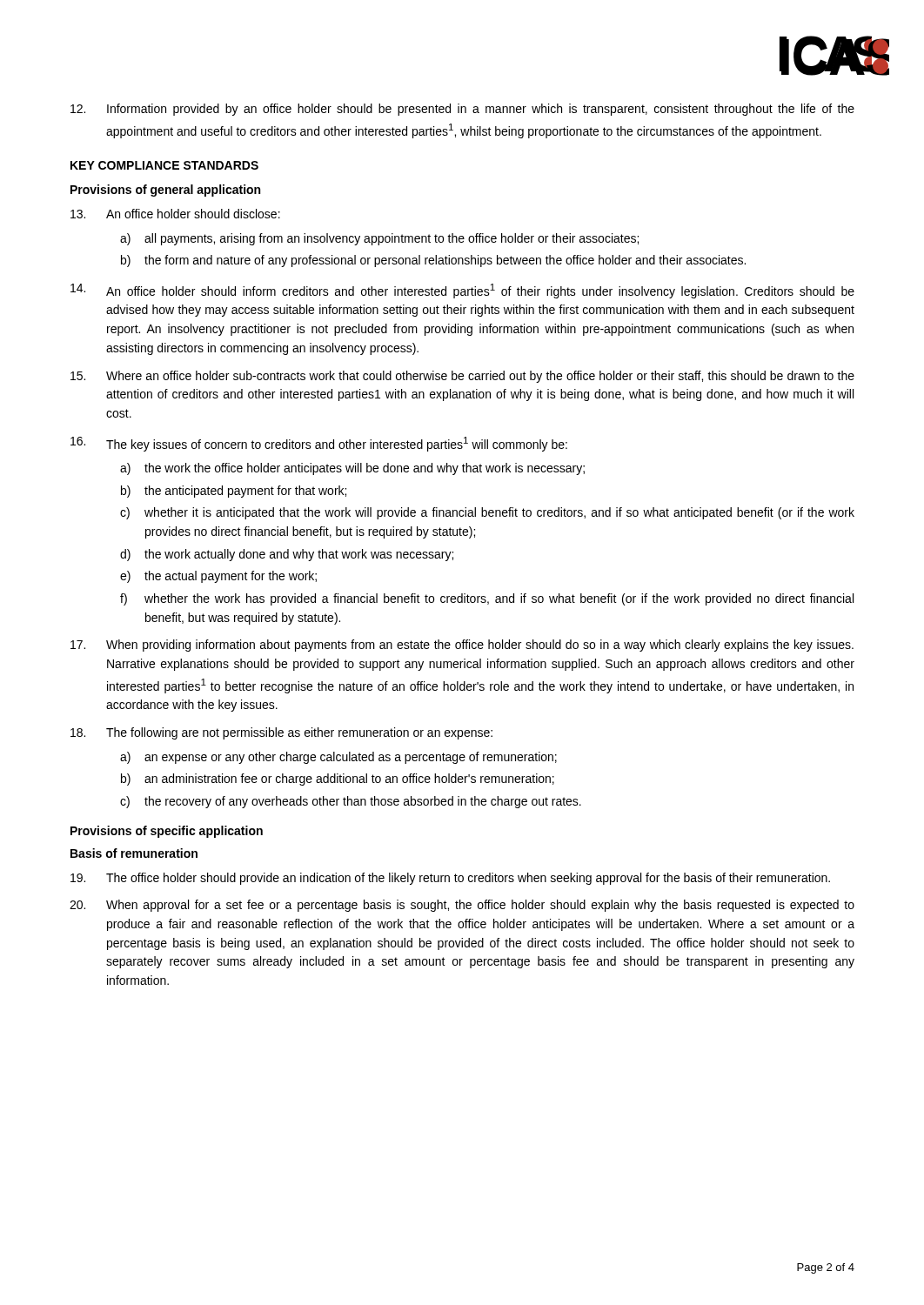Locate the block of text that opens with "16. The key issues of concern to creditors"
Screen dimensions: 1305x924
[x=462, y=443]
